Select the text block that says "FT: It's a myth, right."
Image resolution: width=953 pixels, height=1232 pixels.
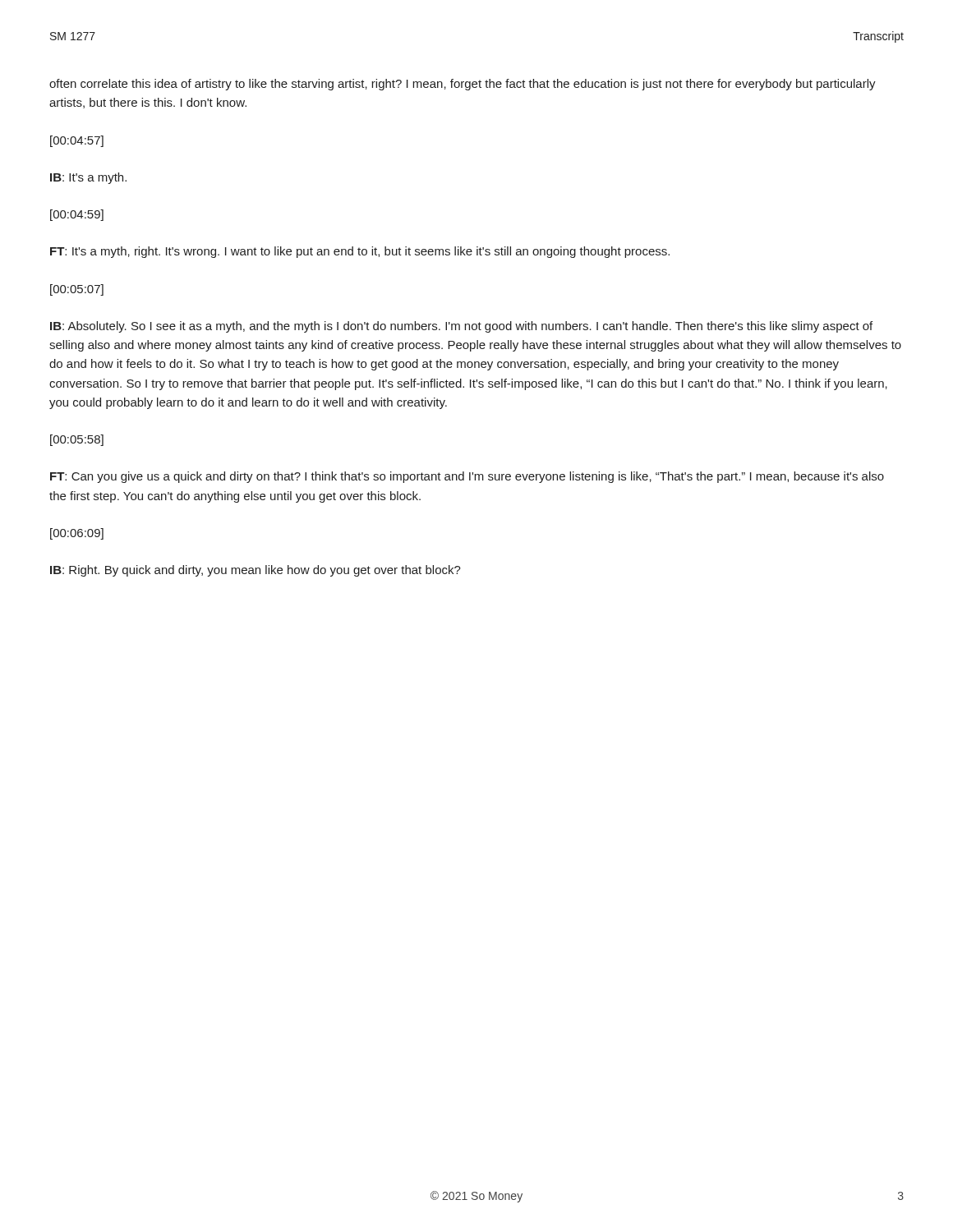click(x=360, y=251)
